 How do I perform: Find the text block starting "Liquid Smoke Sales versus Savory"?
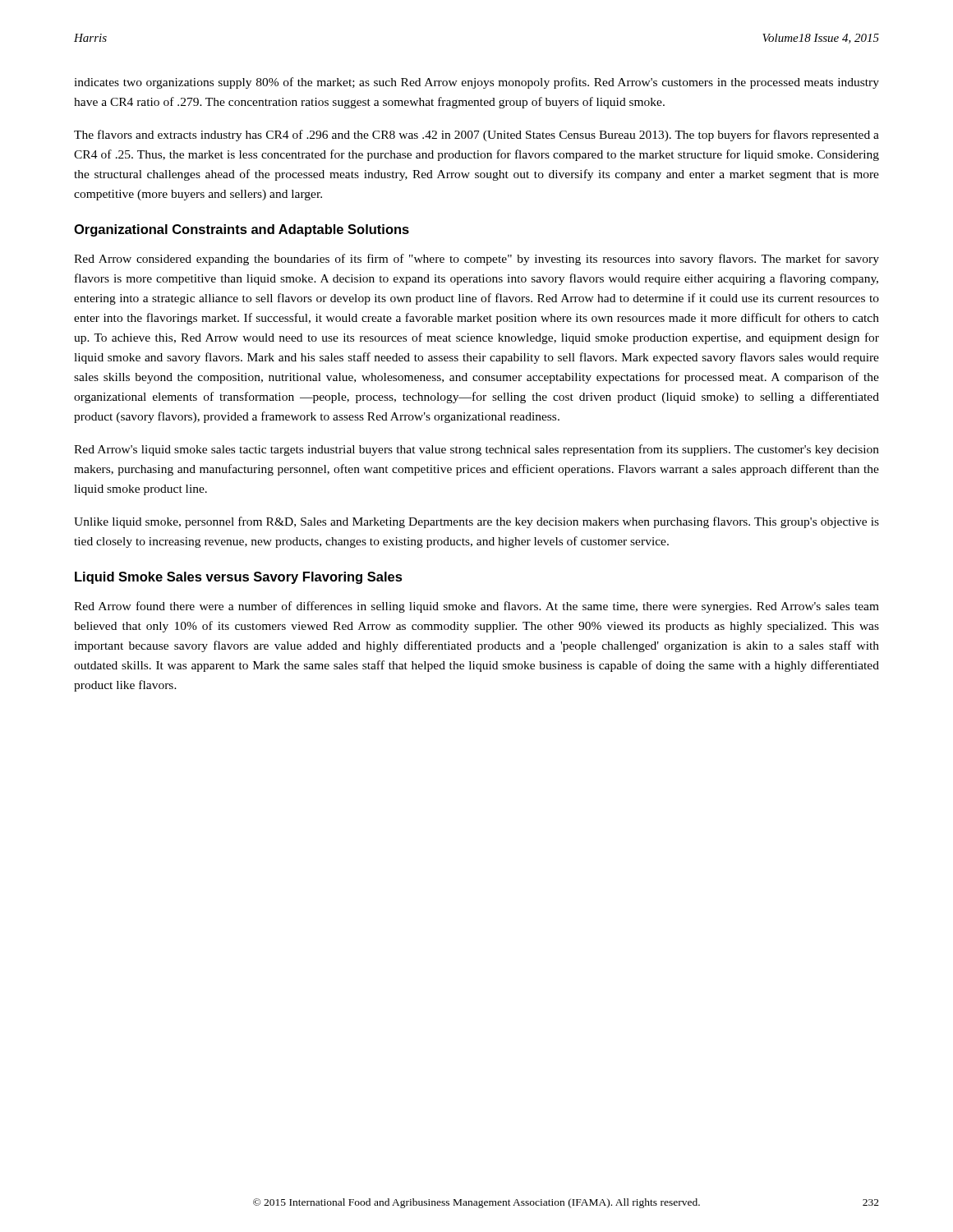tap(238, 577)
